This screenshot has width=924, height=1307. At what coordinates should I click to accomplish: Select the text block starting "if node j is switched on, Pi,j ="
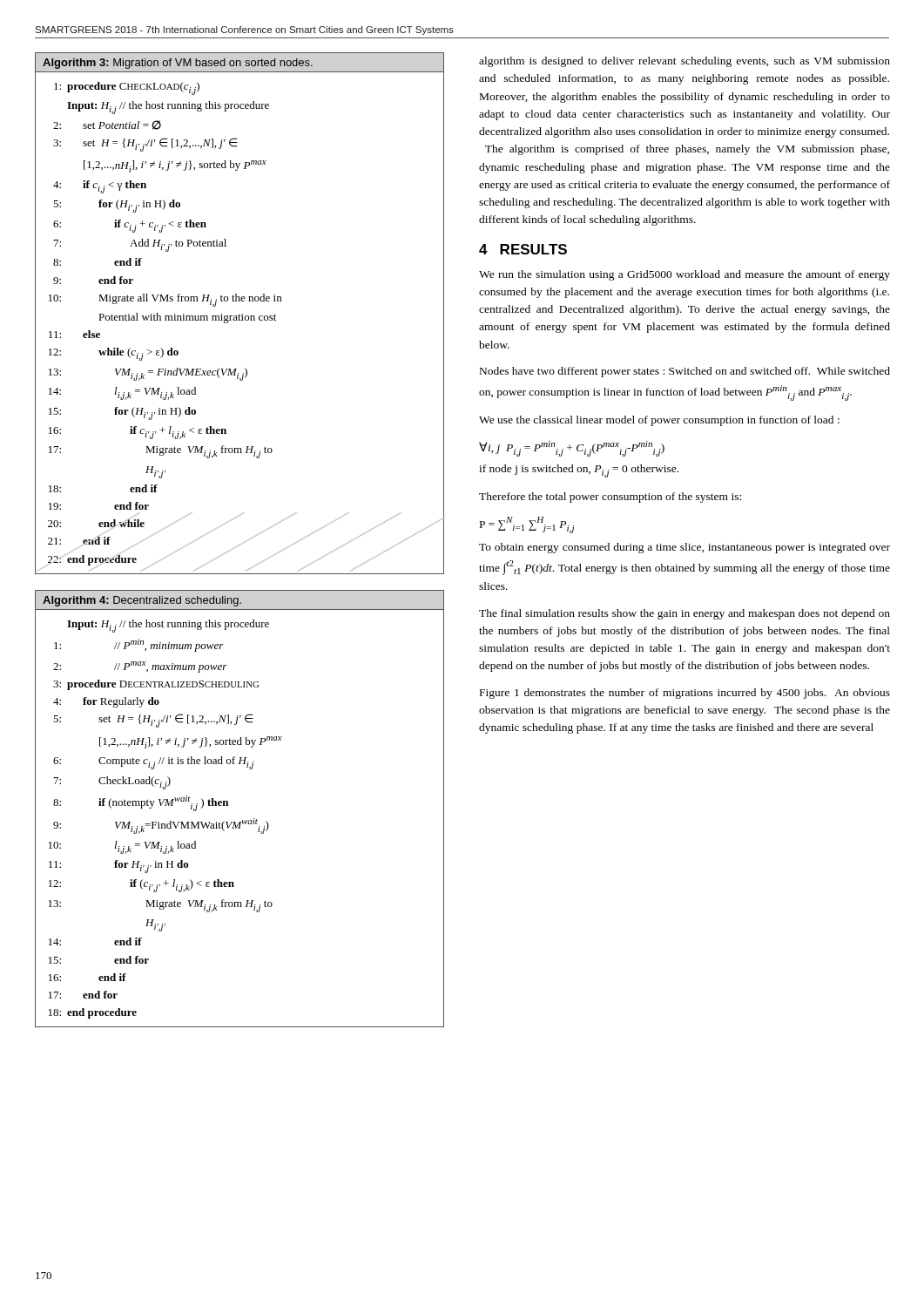(684, 483)
